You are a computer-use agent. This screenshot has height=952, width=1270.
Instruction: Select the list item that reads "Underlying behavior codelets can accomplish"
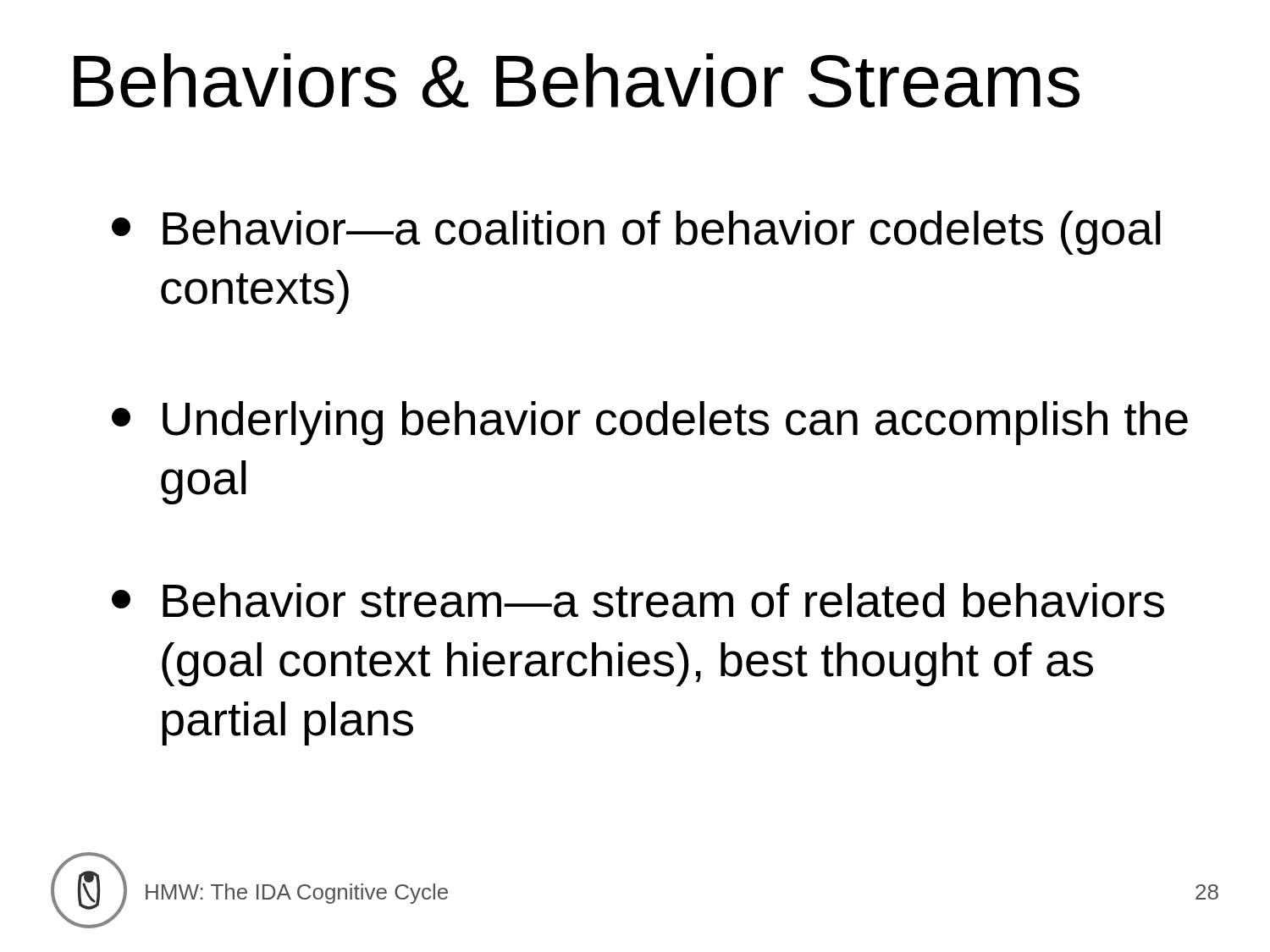[657, 448]
